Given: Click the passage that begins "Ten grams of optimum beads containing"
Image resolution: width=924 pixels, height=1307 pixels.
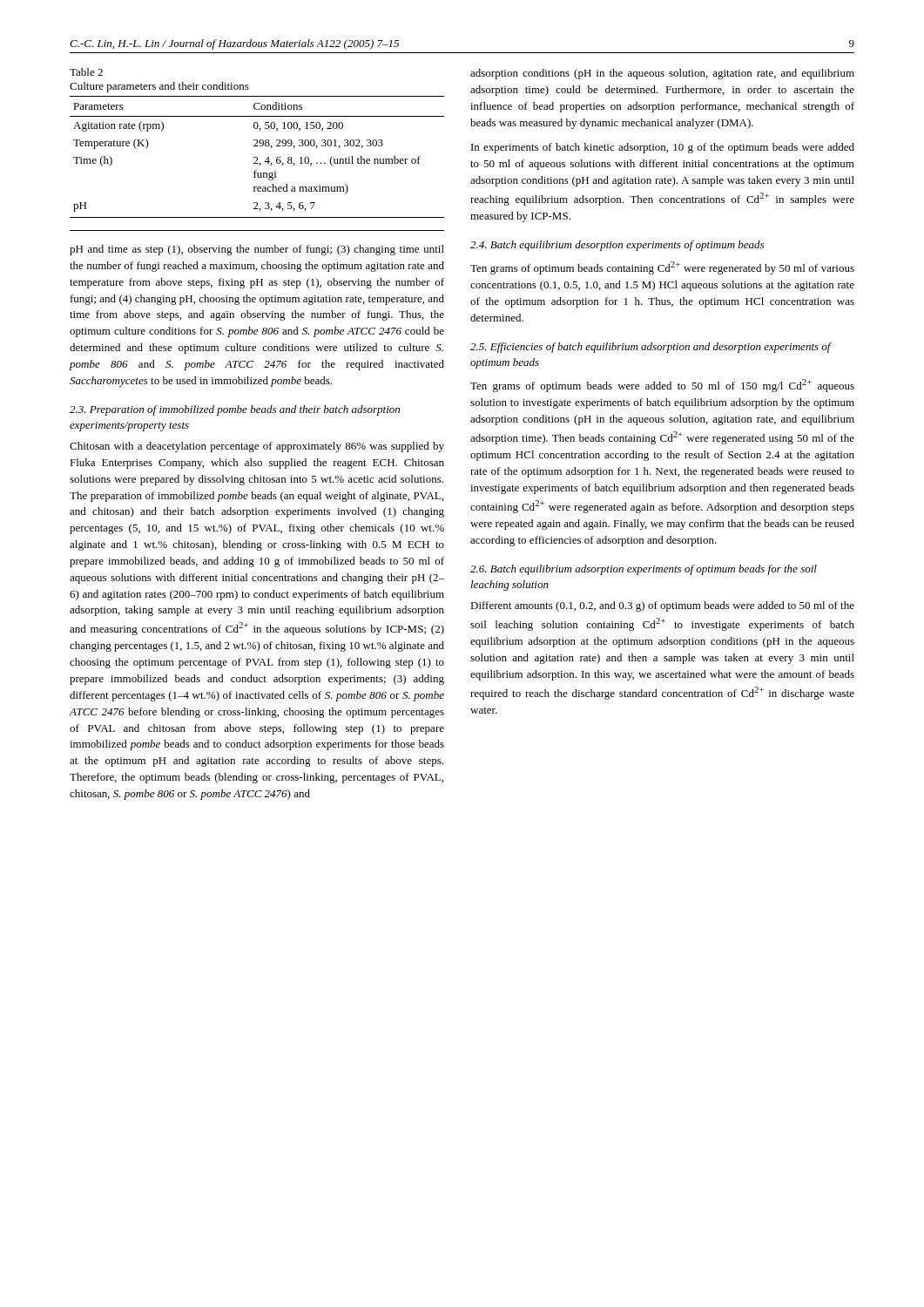Looking at the screenshot, I should point(662,292).
